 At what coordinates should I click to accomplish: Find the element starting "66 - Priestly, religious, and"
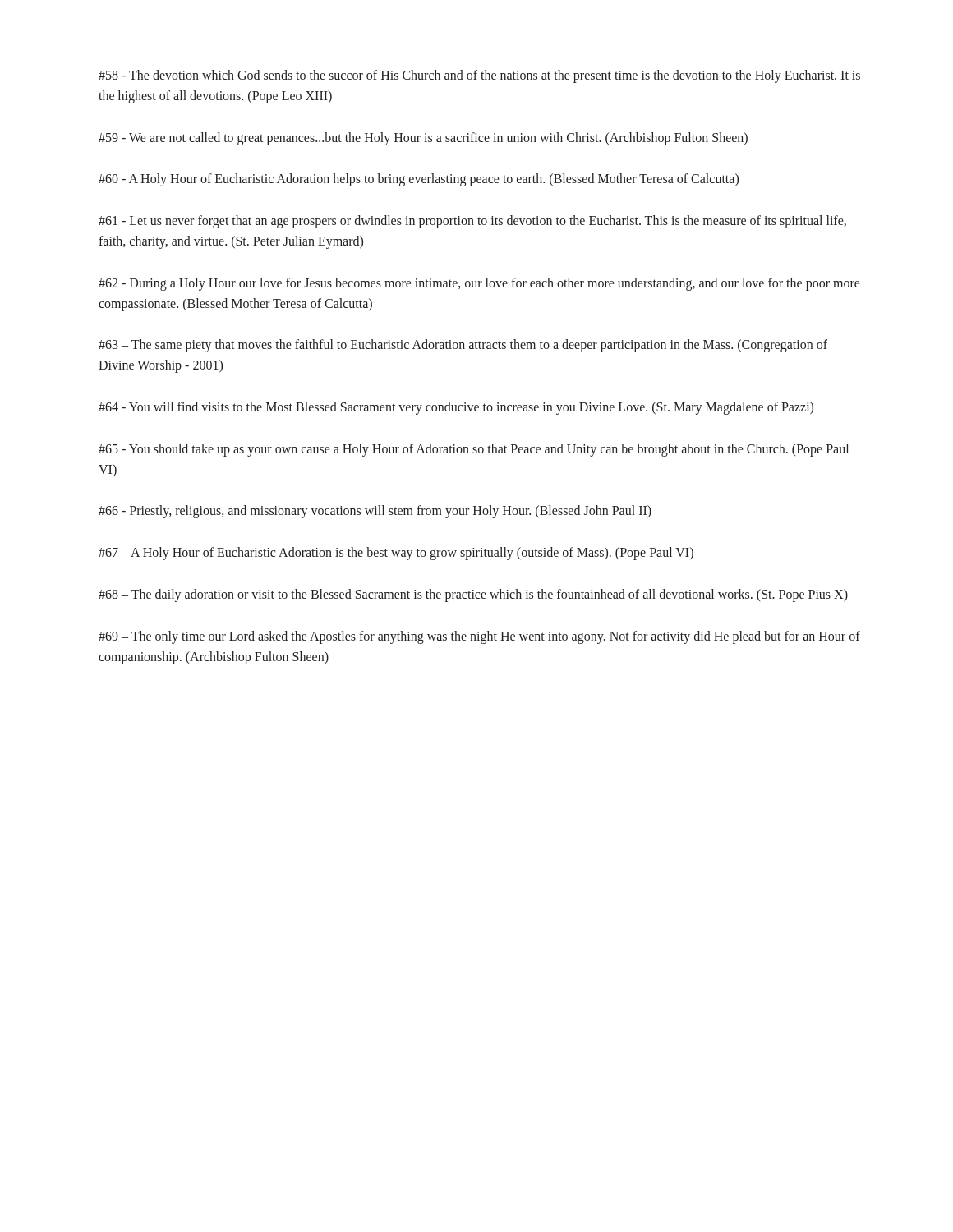coord(375,511)
